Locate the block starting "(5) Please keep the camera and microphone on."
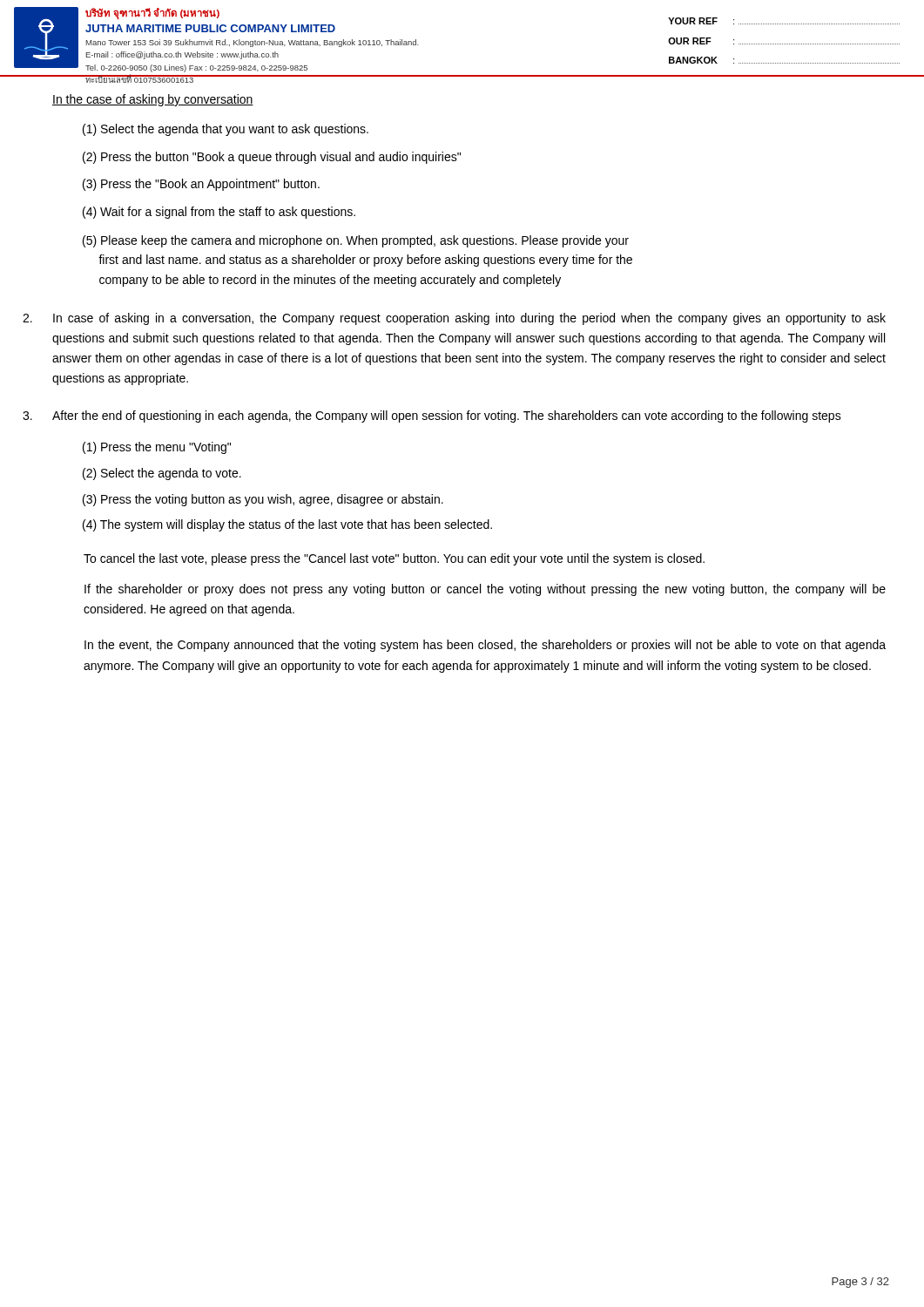 357,260
